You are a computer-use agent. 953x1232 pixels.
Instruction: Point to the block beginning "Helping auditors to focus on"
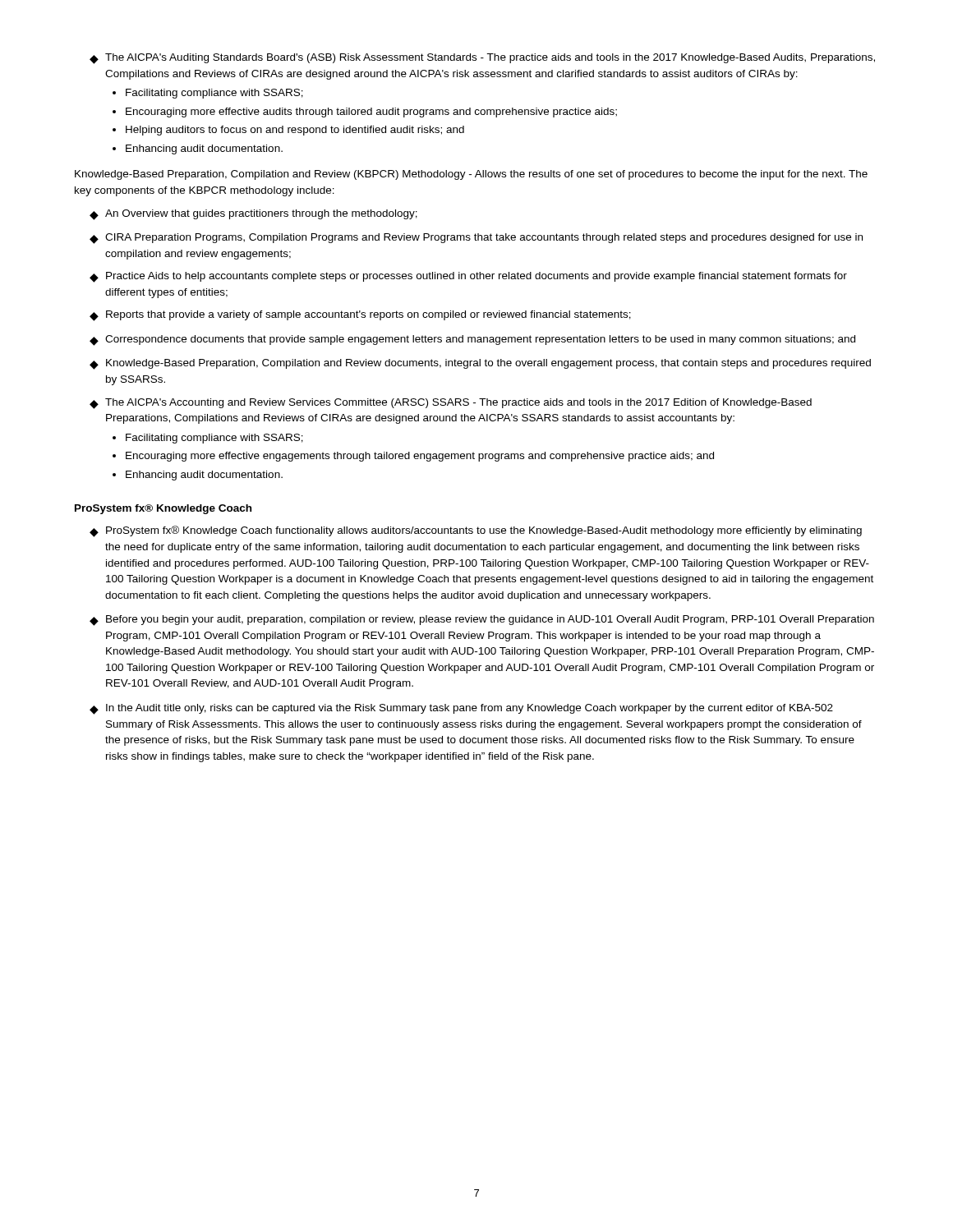pyautogui.click(x=295, y=130)
